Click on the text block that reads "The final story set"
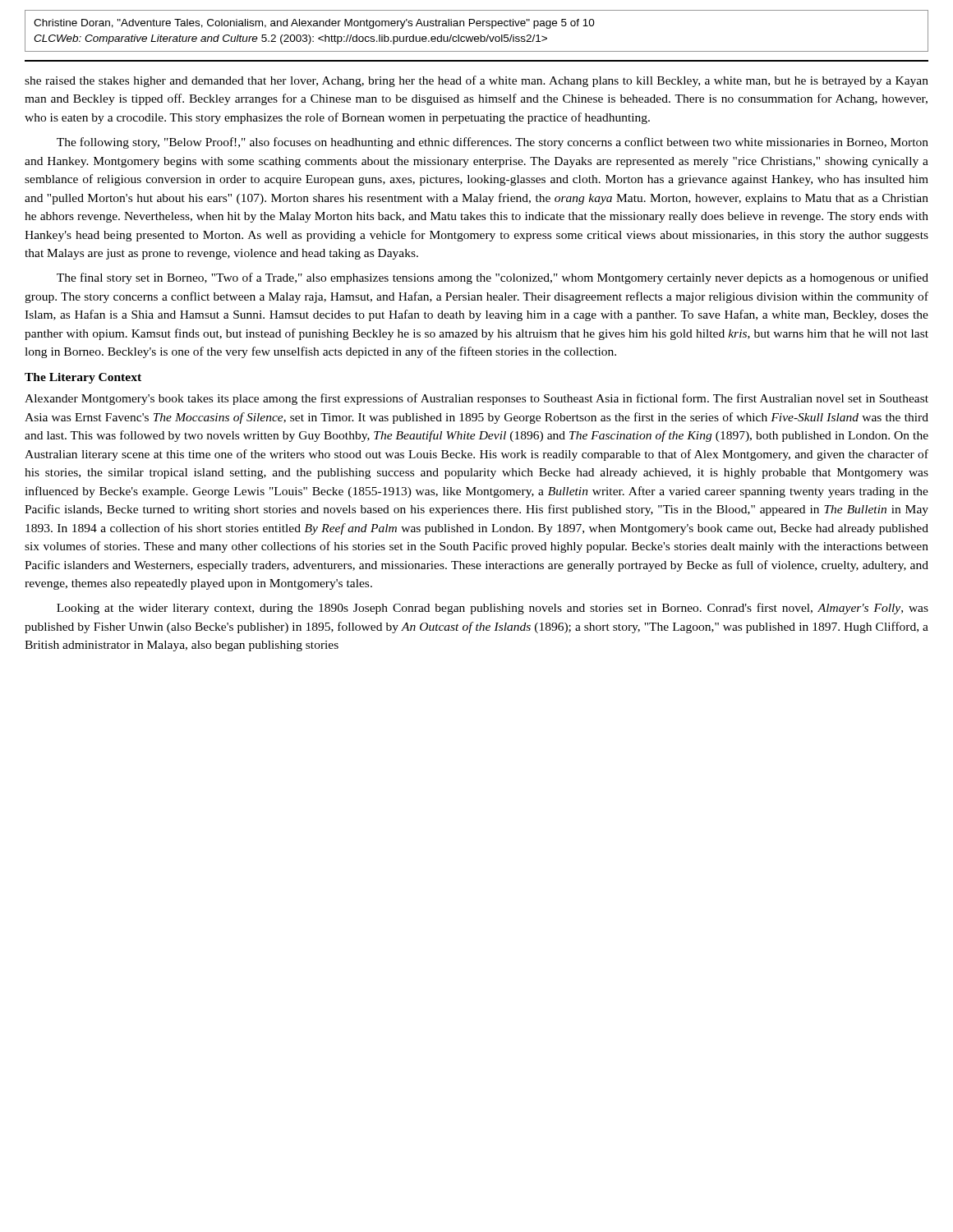 point(476,315)
